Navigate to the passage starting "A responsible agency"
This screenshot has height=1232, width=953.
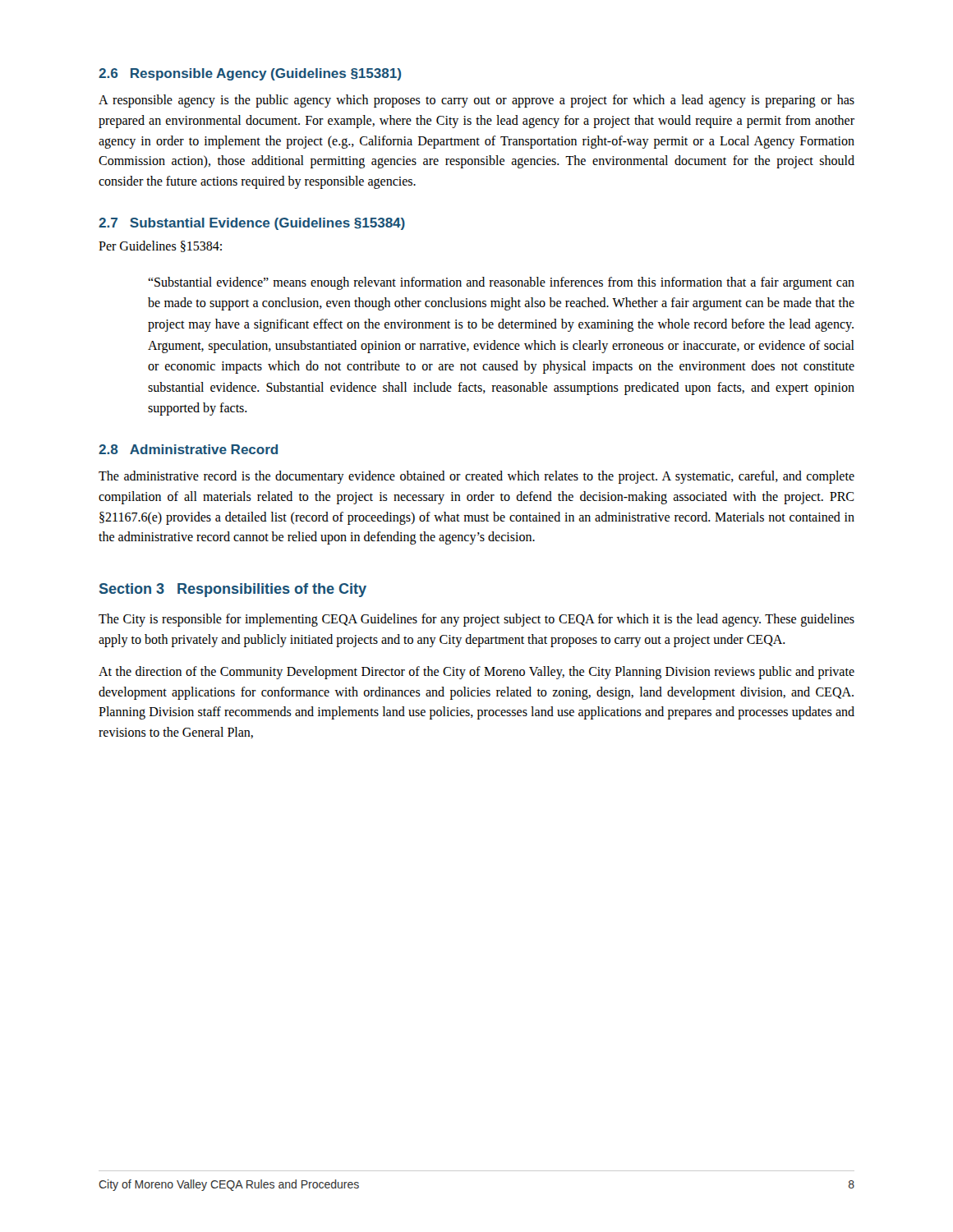pos(476,141)
